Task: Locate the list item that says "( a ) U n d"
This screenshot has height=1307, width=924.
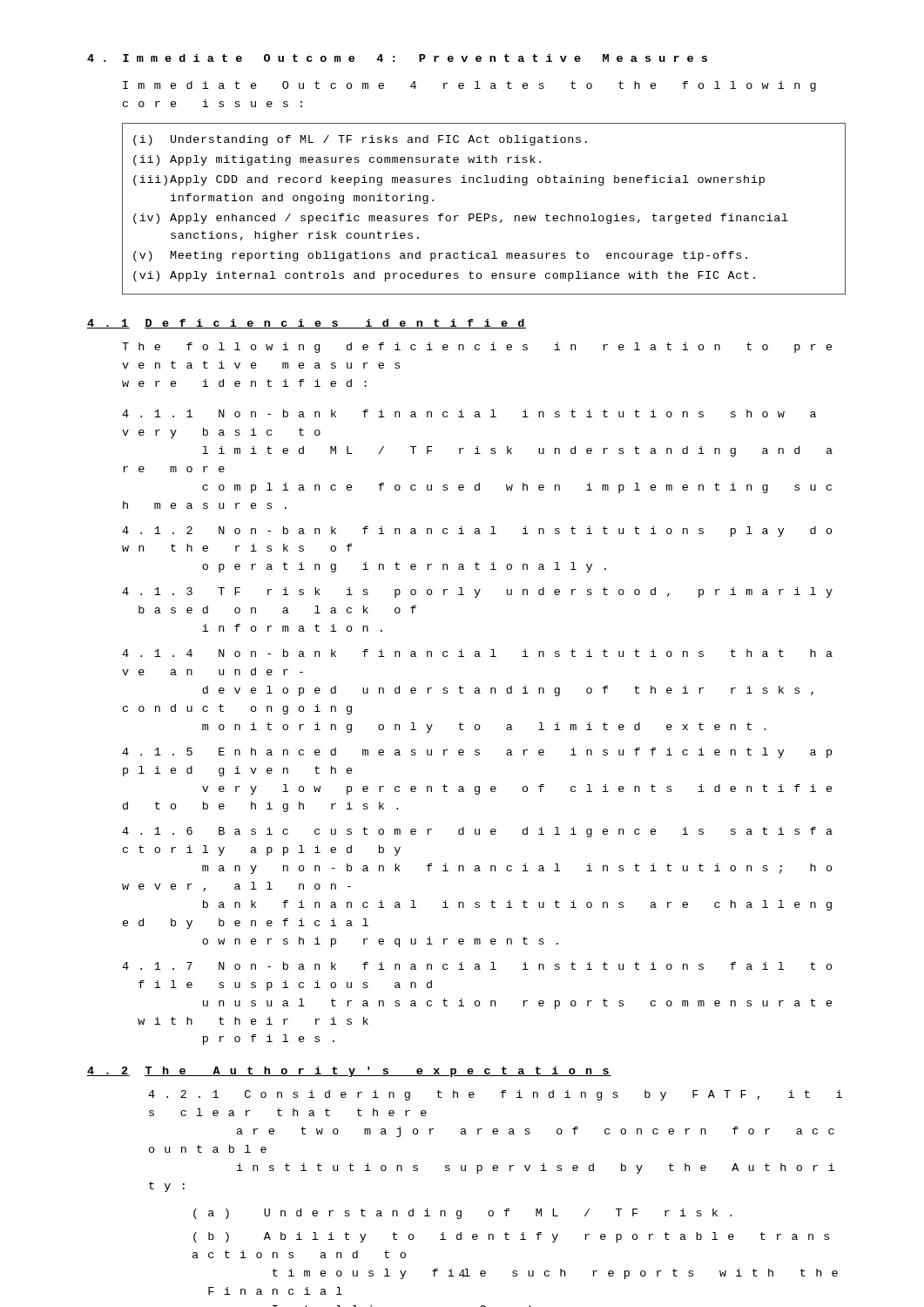Action: tap(463, 1213)
